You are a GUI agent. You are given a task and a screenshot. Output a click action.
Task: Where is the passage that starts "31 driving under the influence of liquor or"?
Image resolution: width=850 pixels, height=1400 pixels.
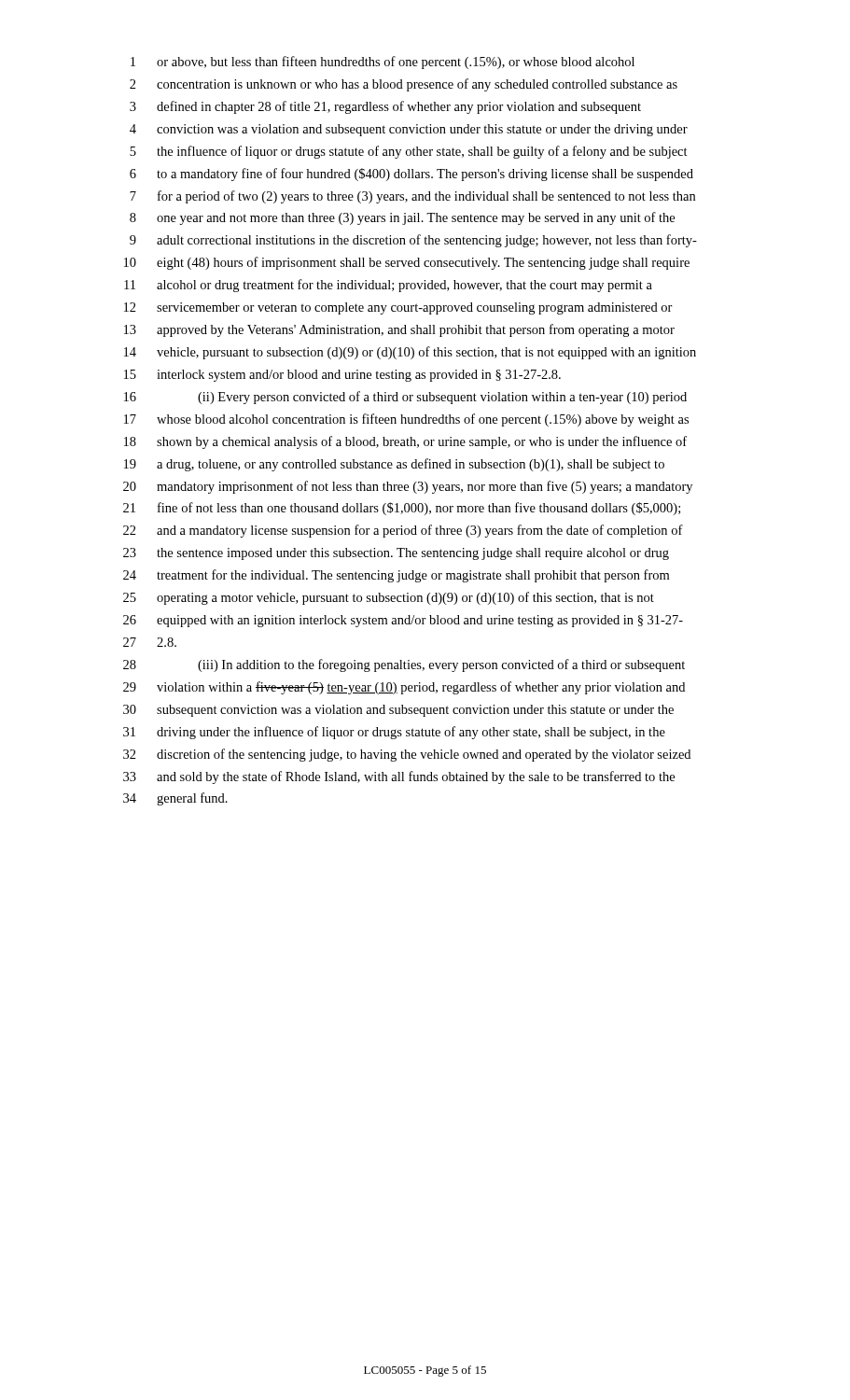click(x=438, y=732)
